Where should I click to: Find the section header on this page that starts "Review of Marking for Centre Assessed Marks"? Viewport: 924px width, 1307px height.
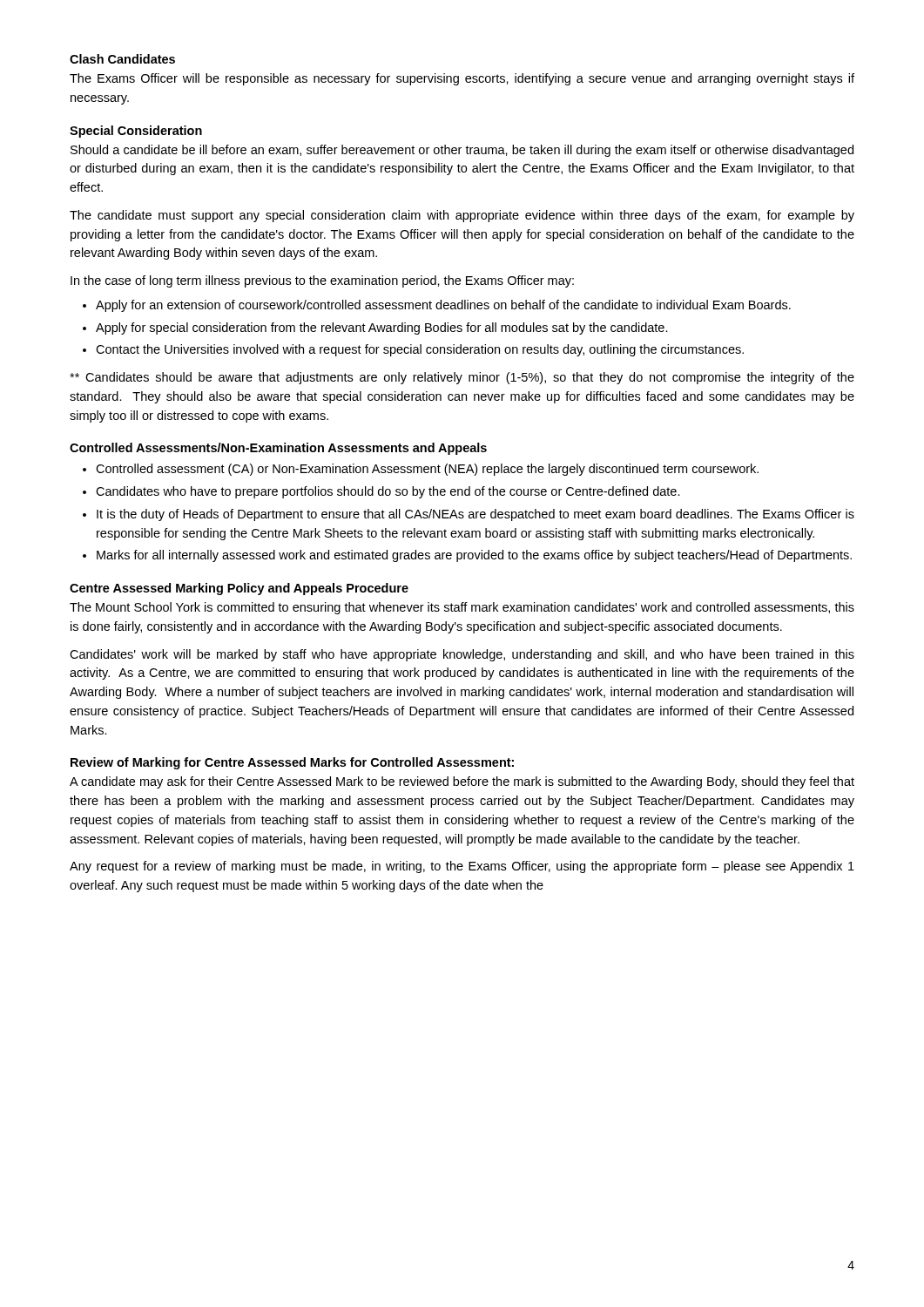292,763
